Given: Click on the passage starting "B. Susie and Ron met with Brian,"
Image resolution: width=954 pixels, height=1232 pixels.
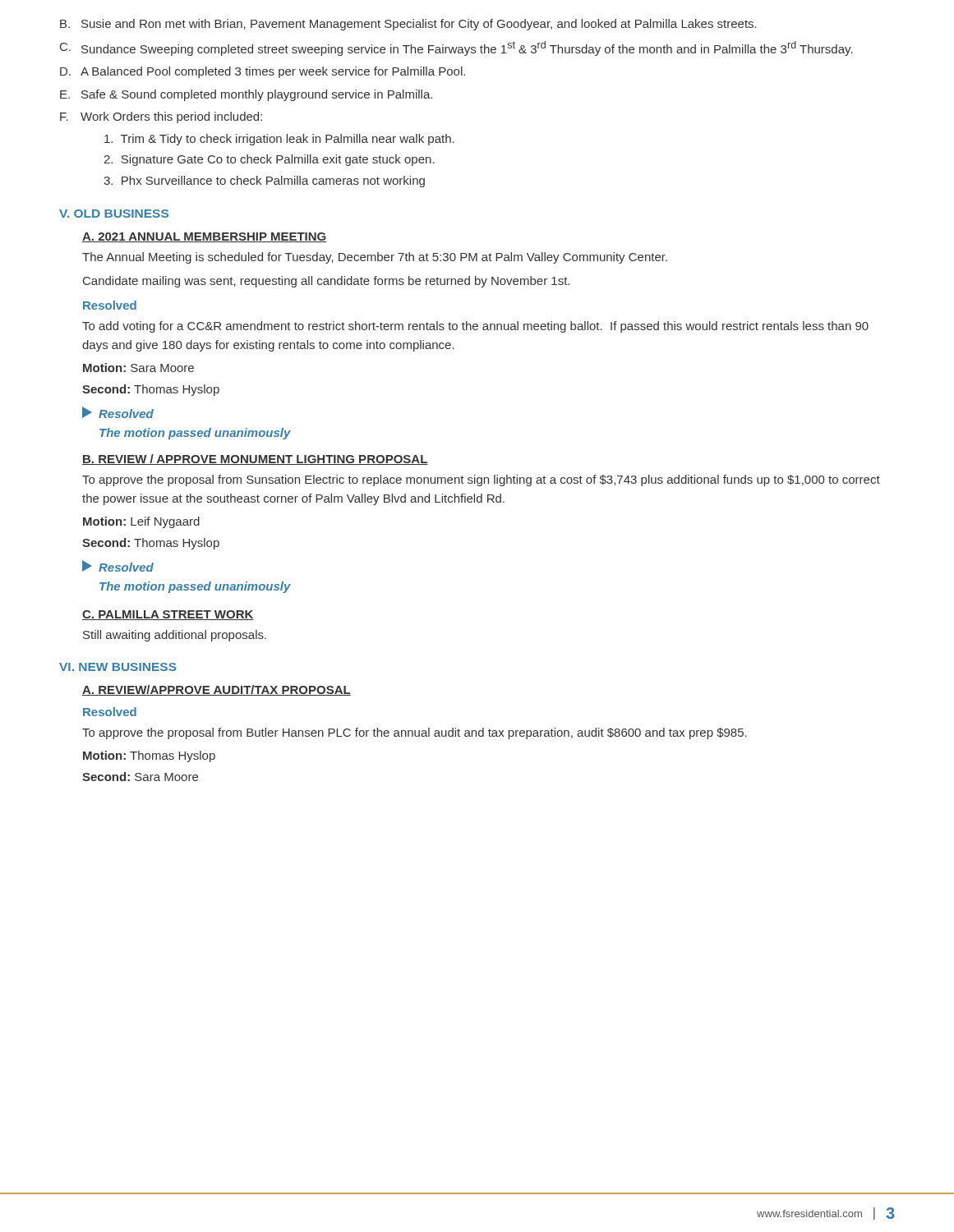Looking at the screenshot, I should [408, 24].
